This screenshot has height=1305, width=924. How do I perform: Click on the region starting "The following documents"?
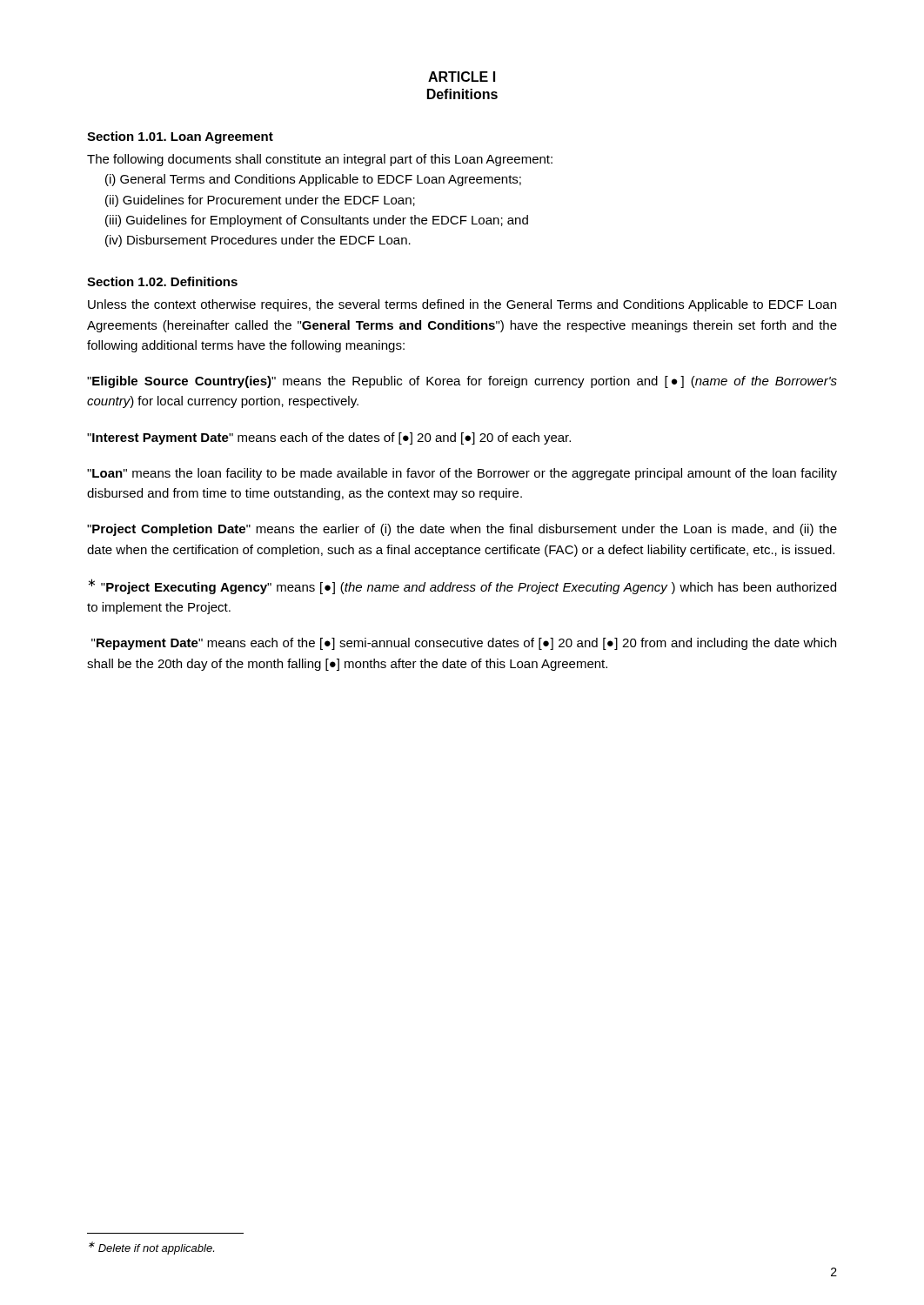[x=320, y=159]
